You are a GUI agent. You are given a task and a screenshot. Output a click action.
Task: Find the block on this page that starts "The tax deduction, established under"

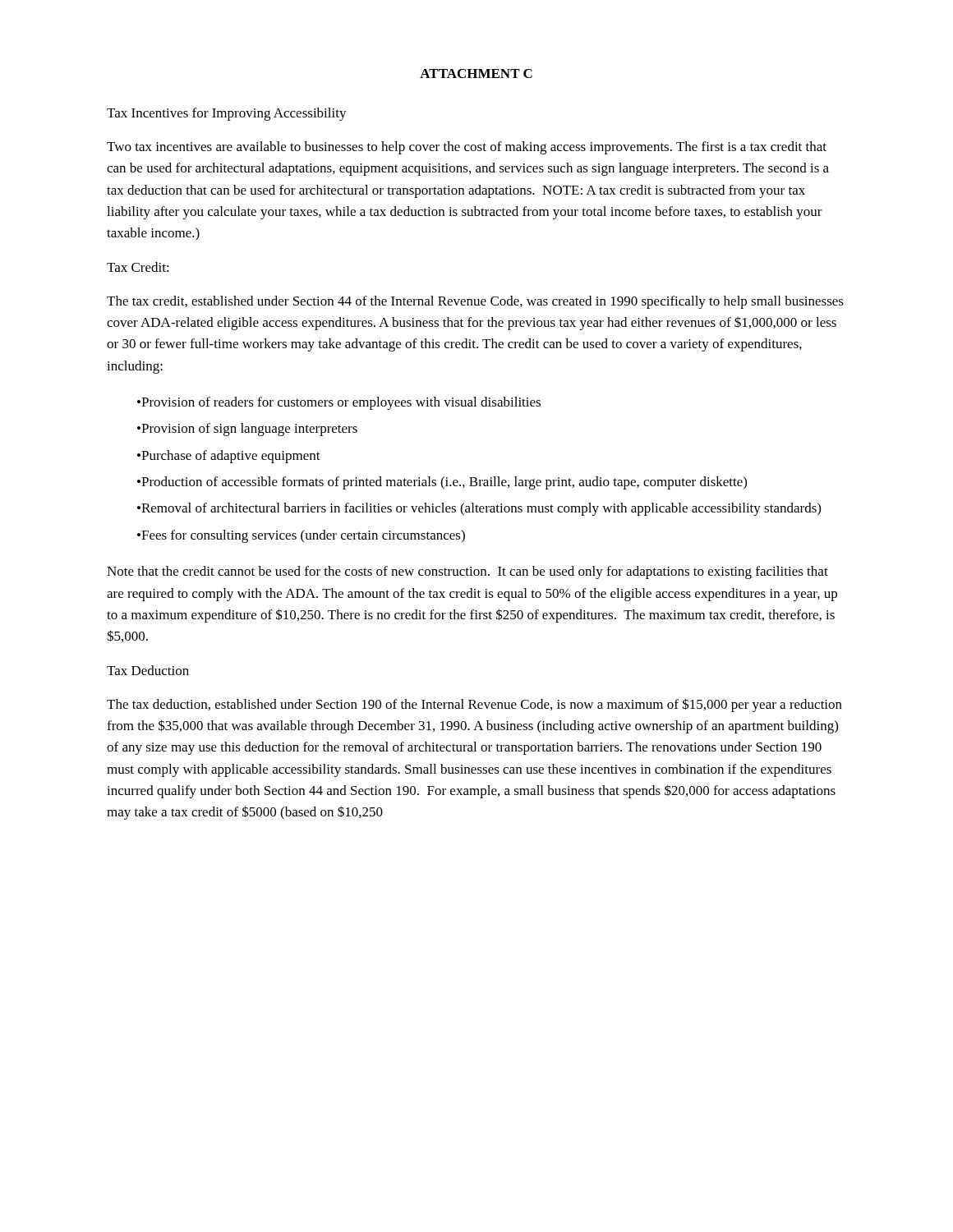click(474, 758)
